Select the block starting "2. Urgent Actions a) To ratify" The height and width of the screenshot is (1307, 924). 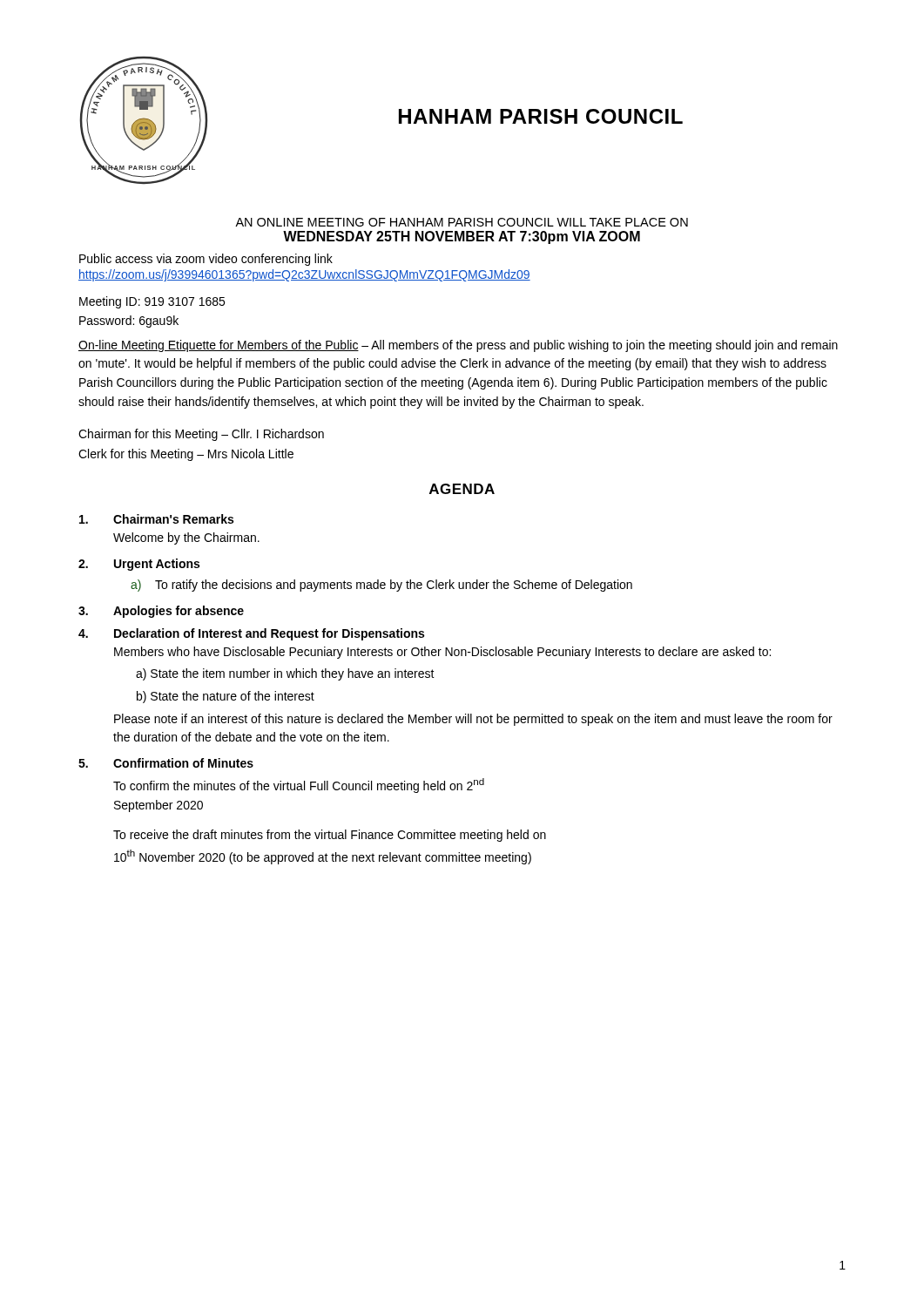pos(462,576)
